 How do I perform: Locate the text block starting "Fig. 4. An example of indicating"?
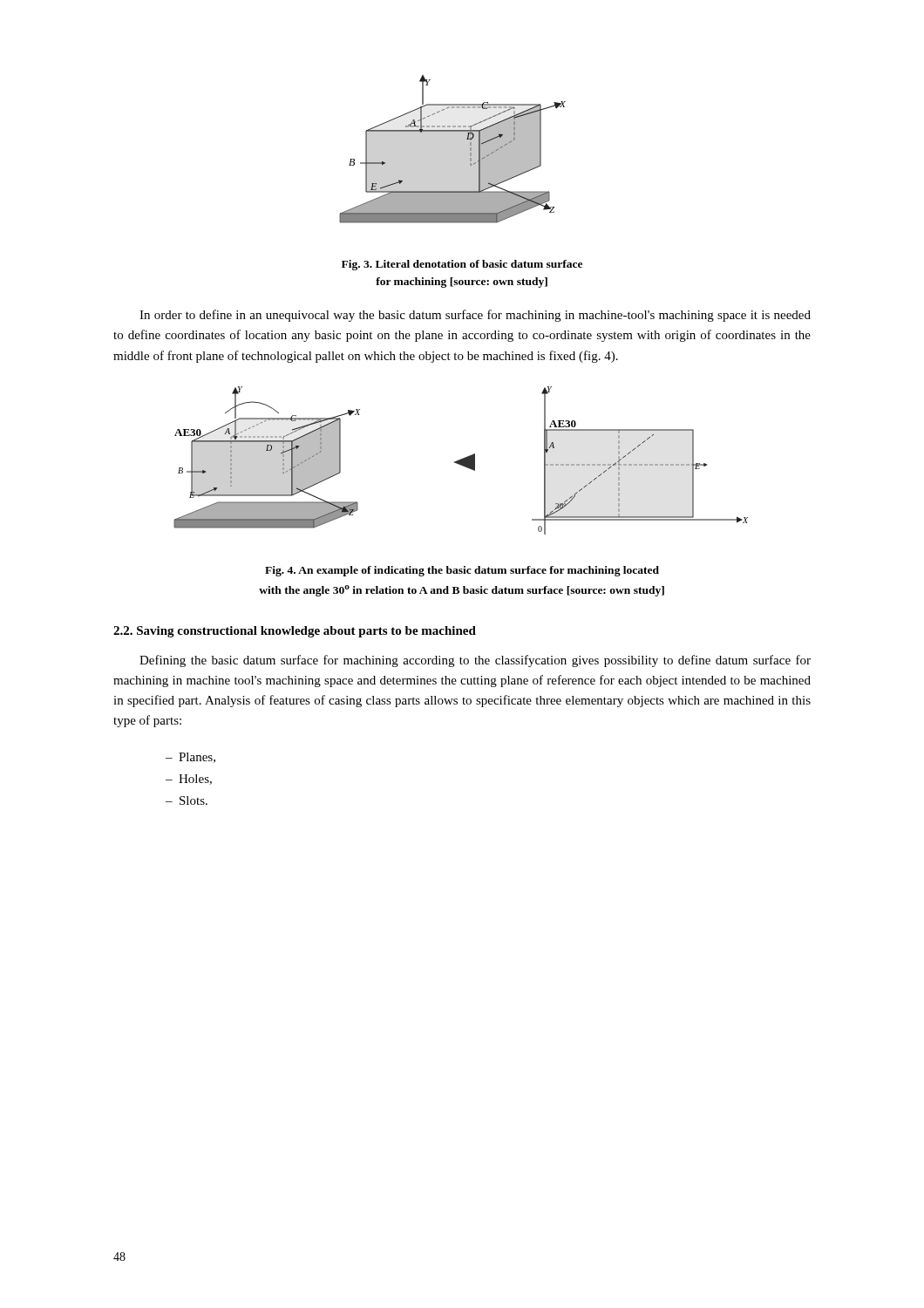coord(462,580)
